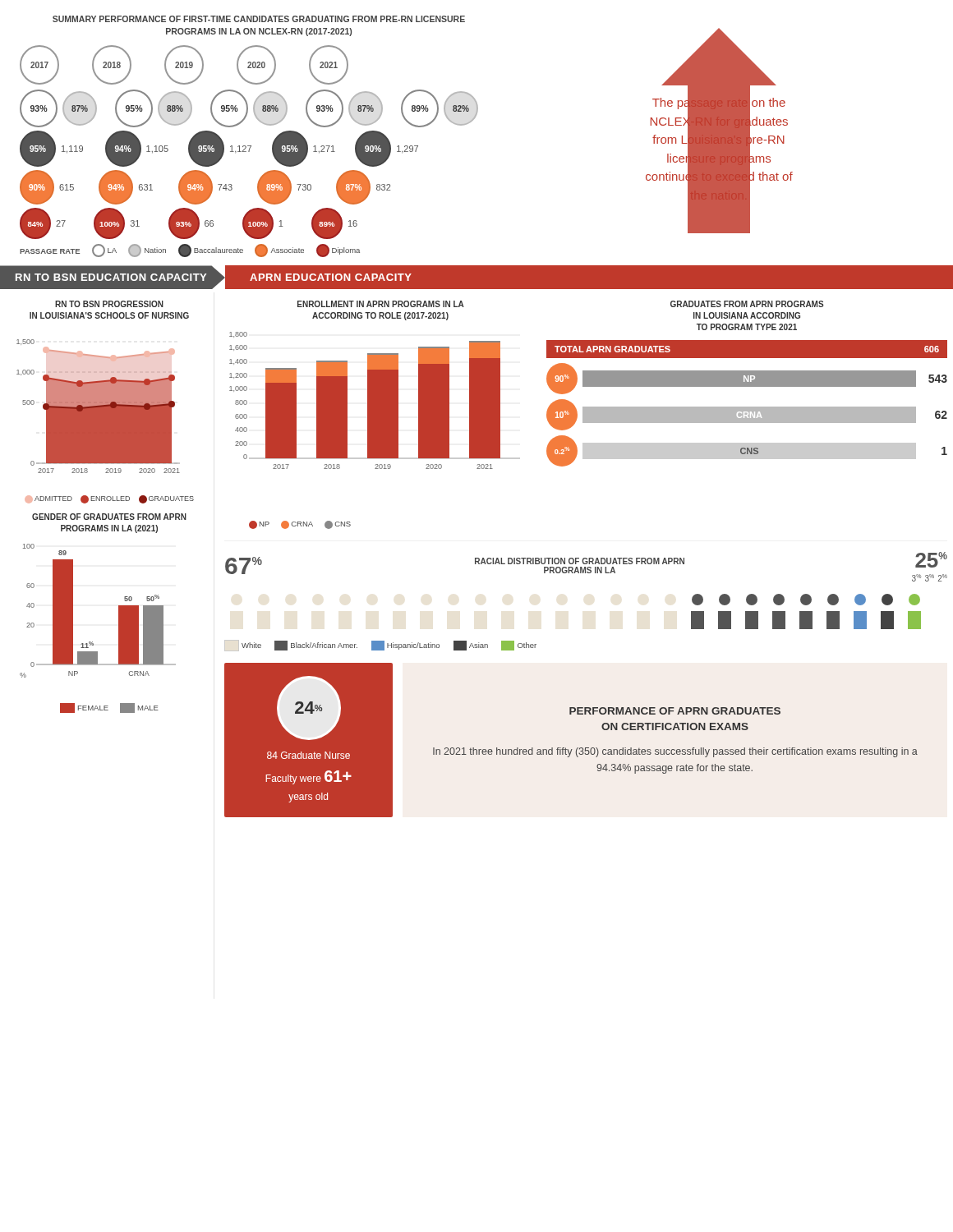This screenshot has height=1232, width=953.
Task: Locate the area chart
Action: pyautogui.click(x=109, y=401)
